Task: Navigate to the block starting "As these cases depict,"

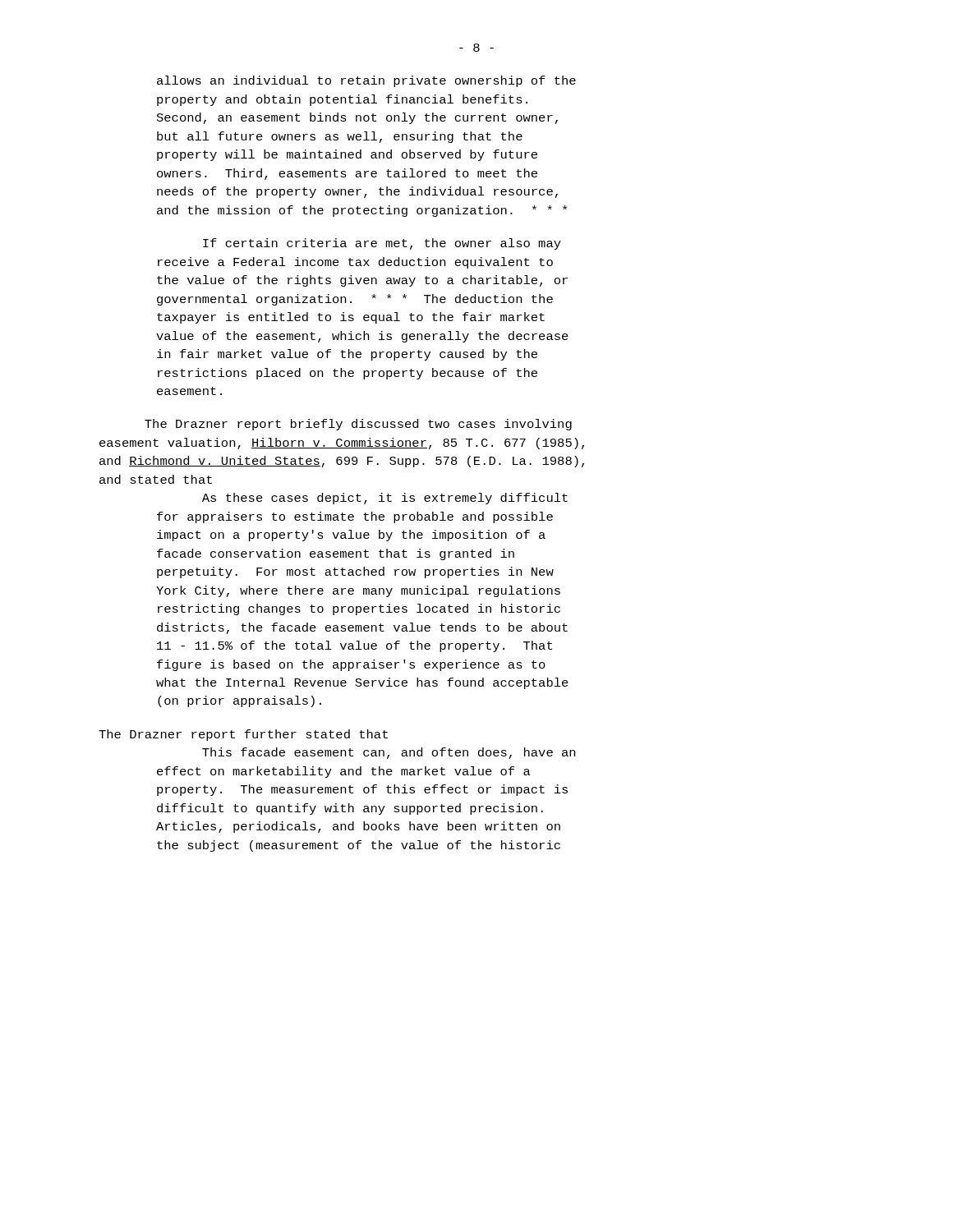Action: (x=362, y=600)
